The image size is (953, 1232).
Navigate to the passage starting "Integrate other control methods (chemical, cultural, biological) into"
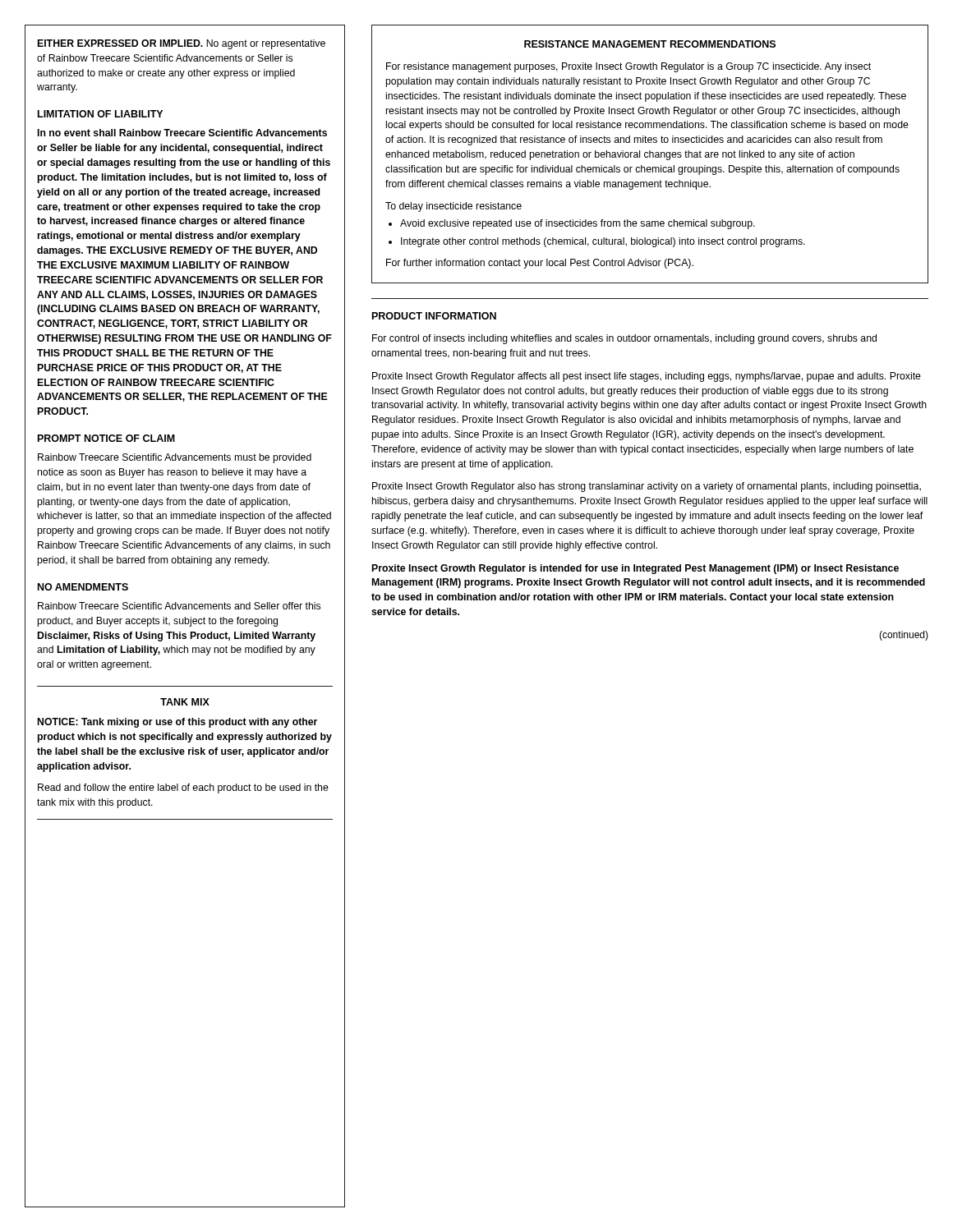click(x=603, y=242)
